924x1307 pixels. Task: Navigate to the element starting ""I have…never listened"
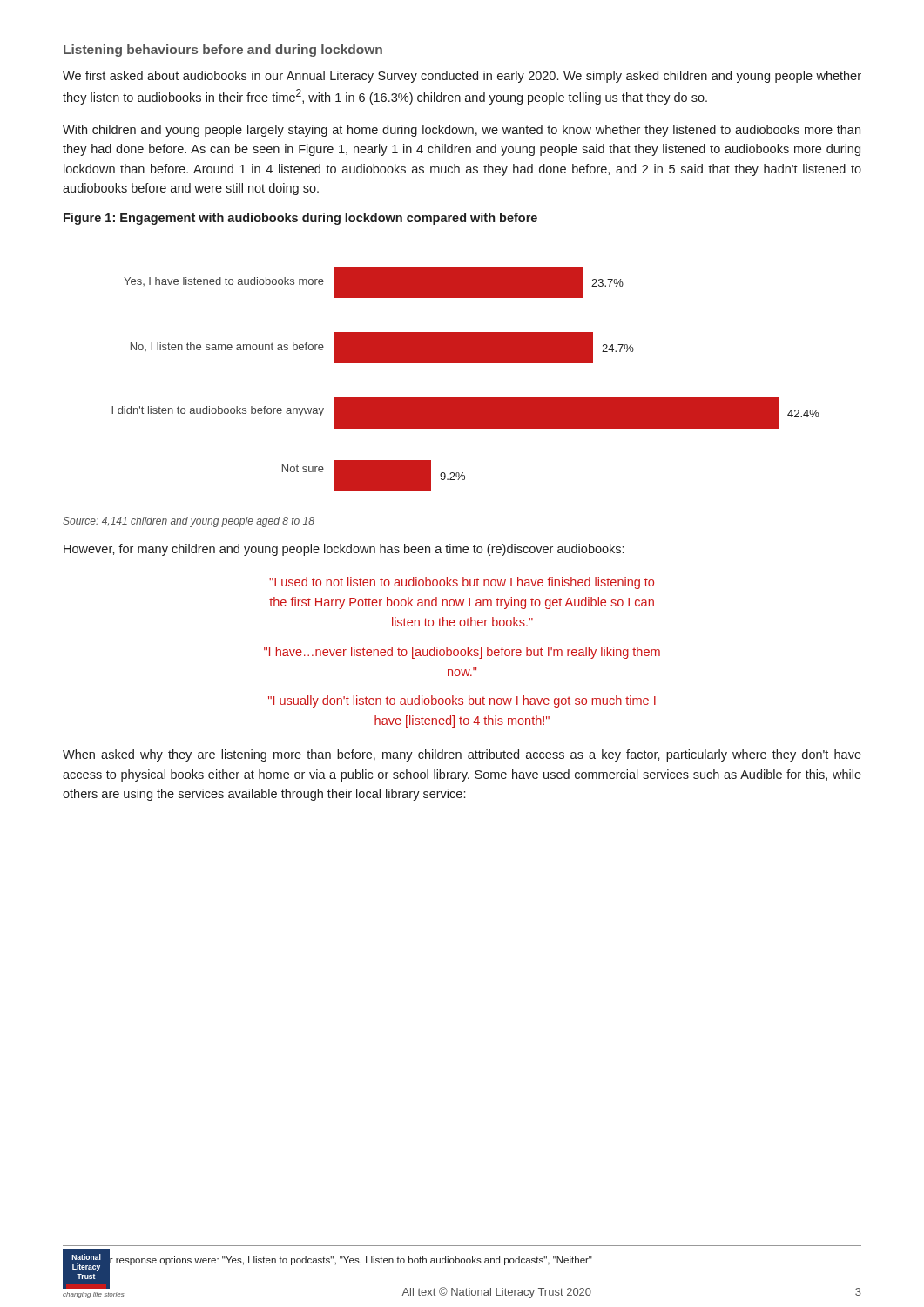click(x=462, y=662)
